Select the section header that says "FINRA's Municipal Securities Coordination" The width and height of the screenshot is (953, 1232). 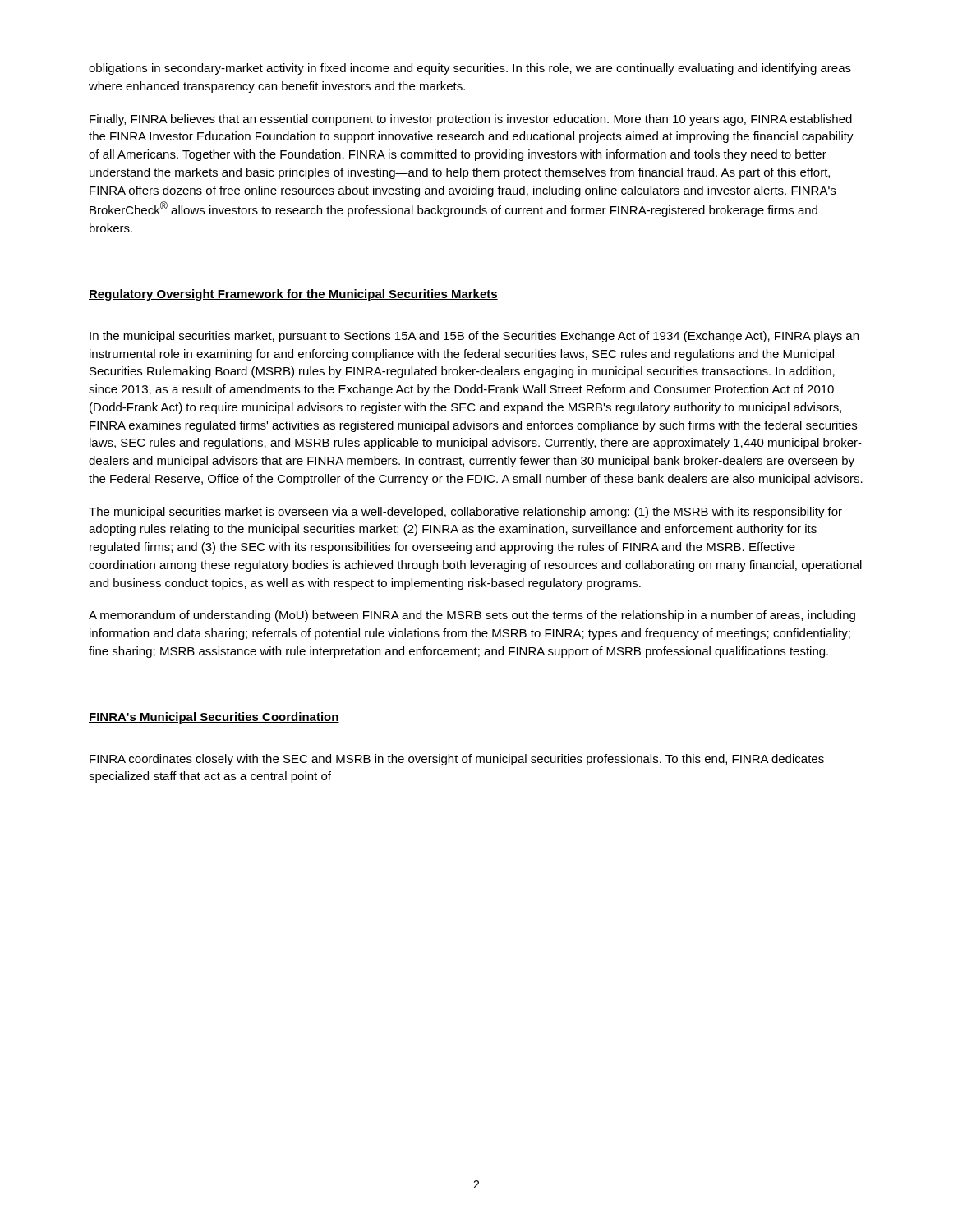[x=214, y=716]
